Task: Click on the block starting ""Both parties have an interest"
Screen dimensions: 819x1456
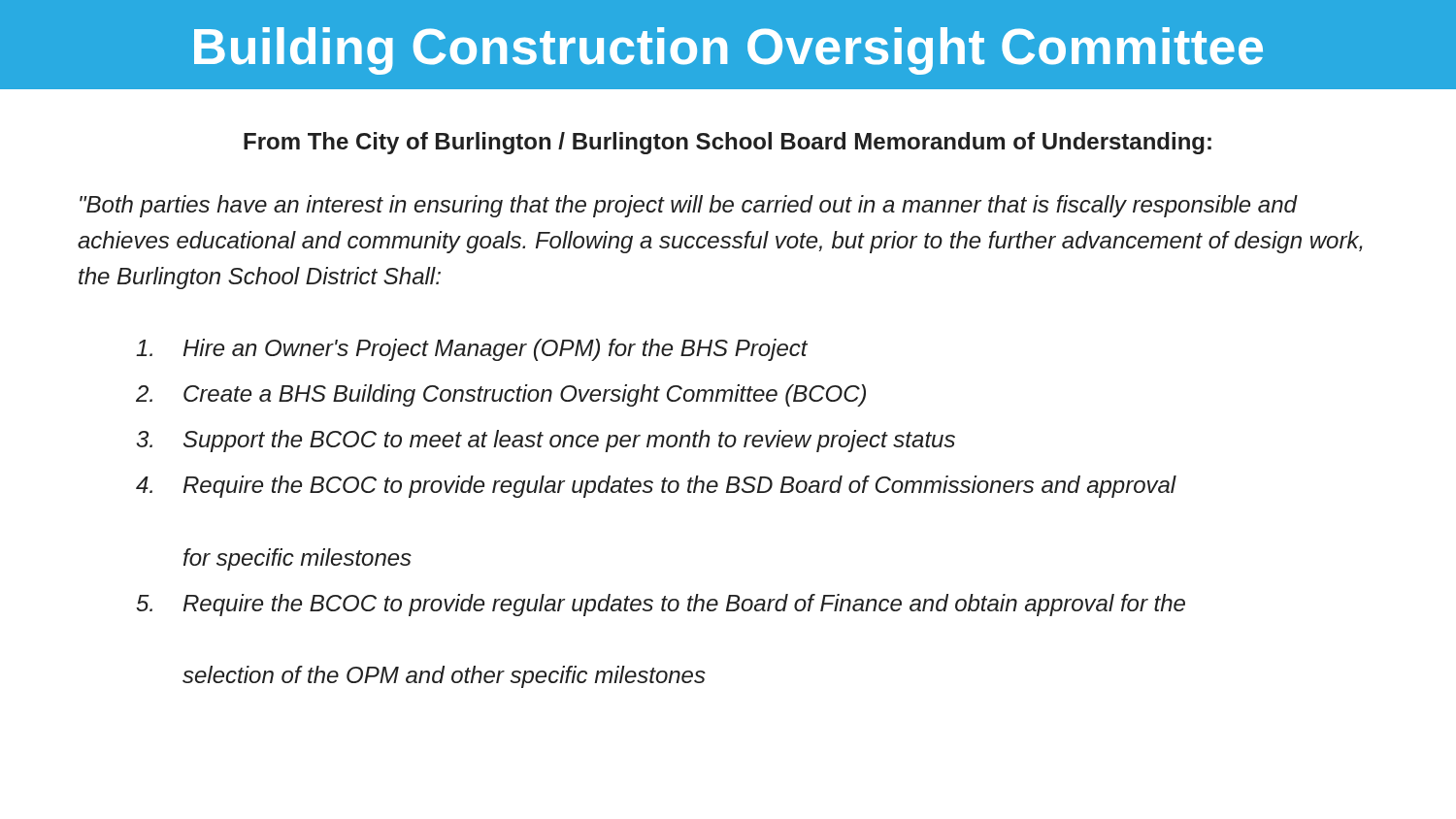Action: 721,240
